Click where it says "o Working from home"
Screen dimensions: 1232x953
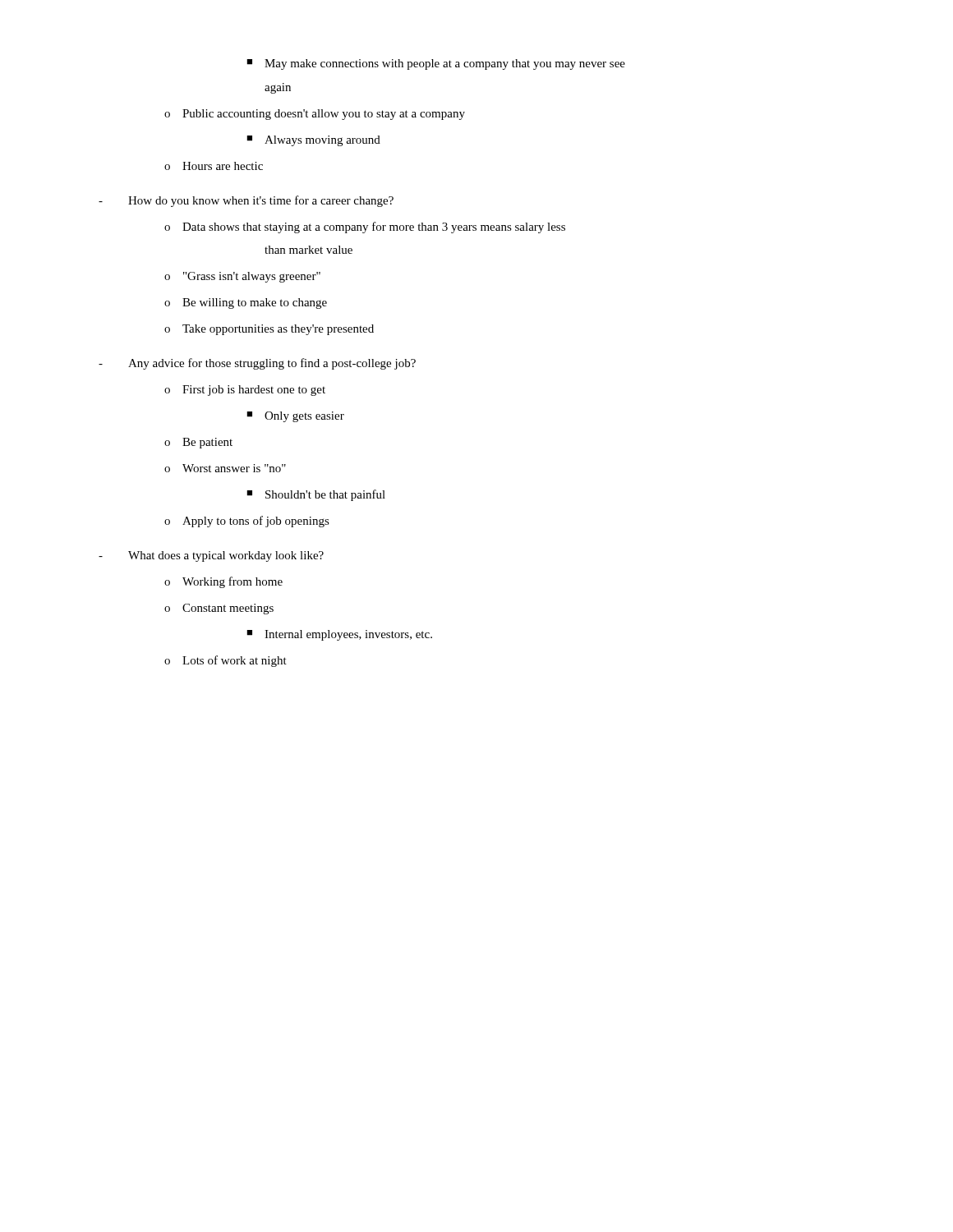coord(223,582)
